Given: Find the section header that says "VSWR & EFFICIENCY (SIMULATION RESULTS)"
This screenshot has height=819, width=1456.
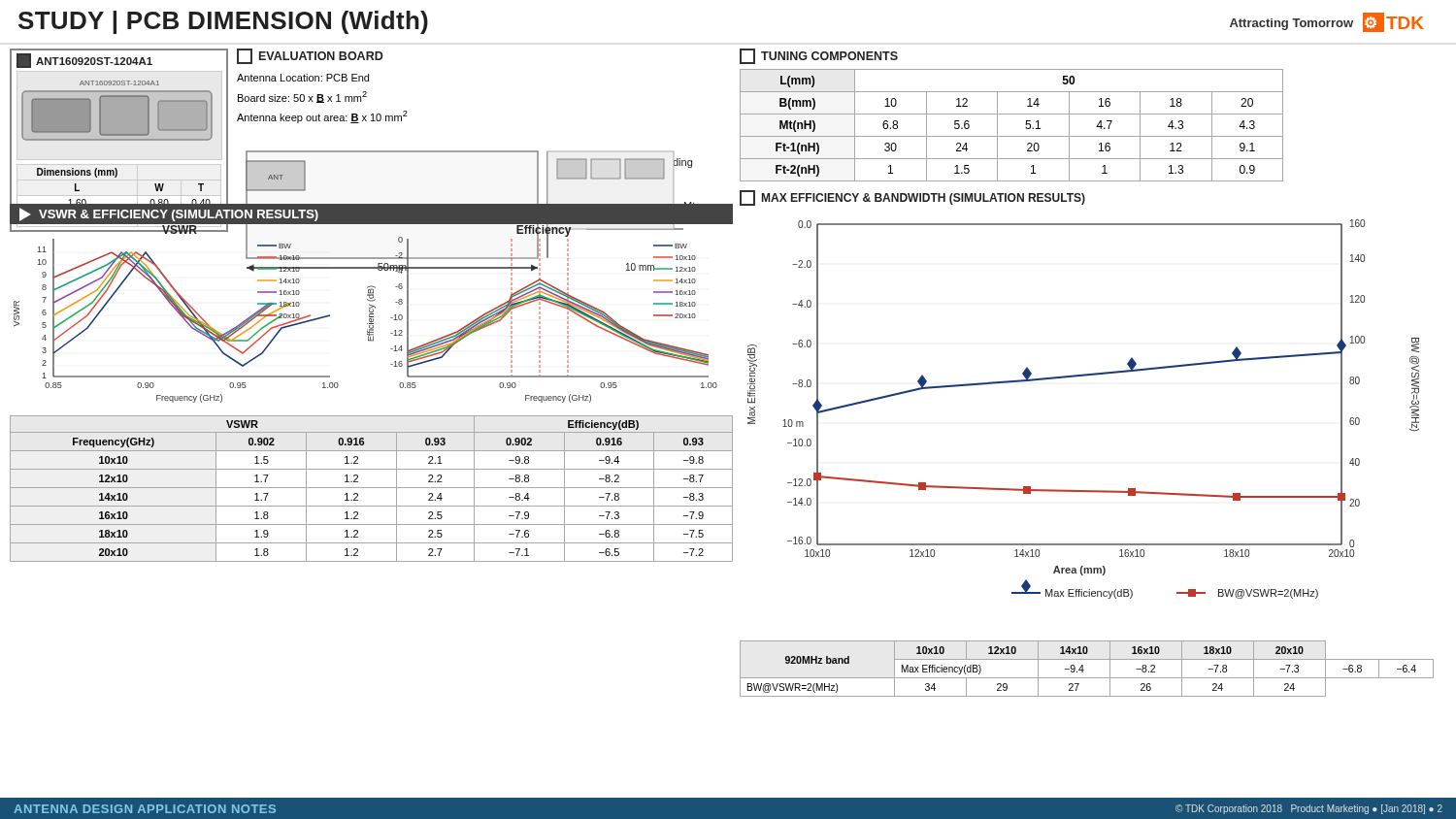Looking at the screenshot, I should pyautogui.click(x=169, y=214).
